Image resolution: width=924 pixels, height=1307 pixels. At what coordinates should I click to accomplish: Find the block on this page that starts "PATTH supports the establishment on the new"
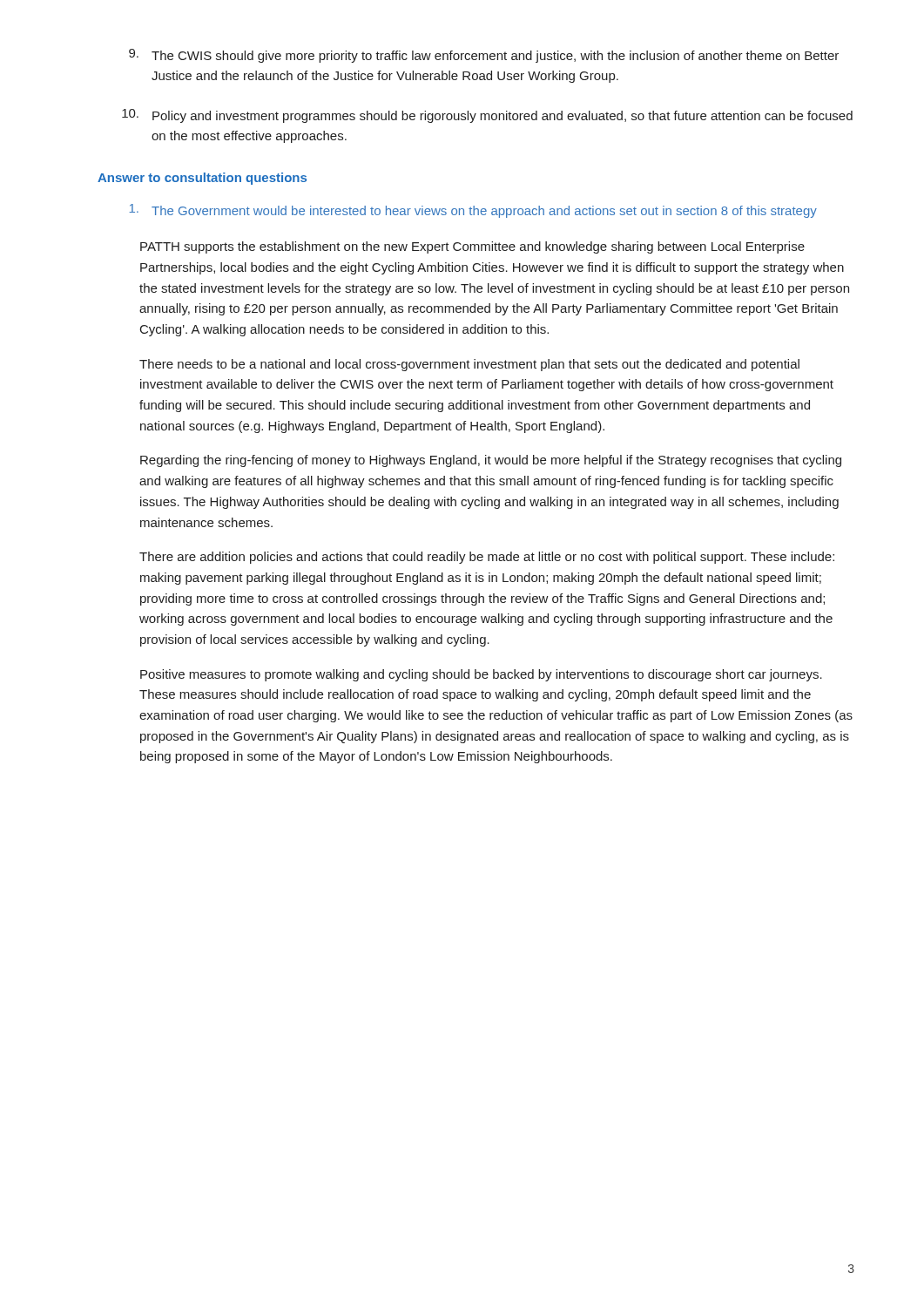[x=495, y=288]
